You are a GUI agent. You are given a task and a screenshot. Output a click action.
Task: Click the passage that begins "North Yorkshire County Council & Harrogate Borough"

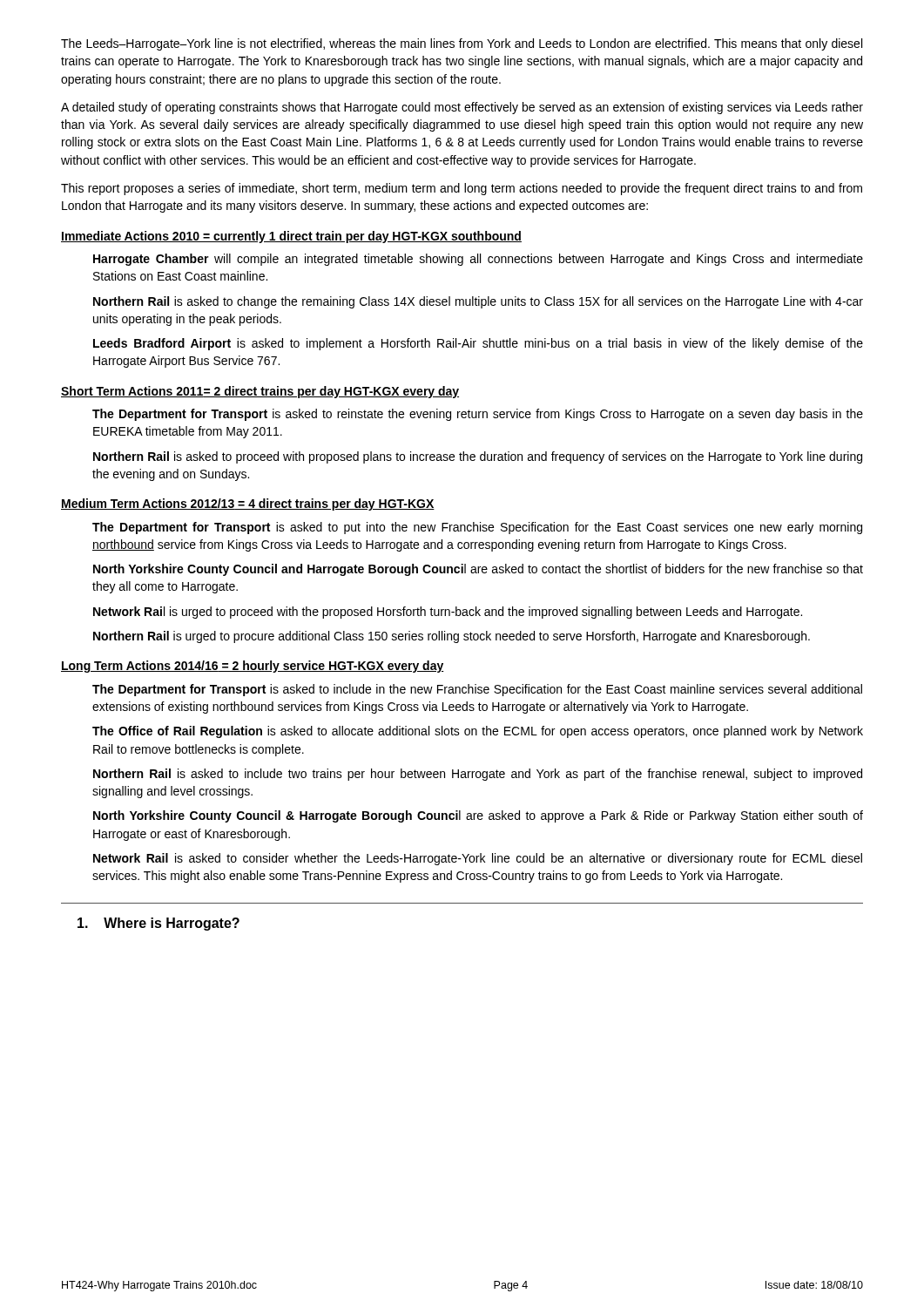[x=478, y=825]
